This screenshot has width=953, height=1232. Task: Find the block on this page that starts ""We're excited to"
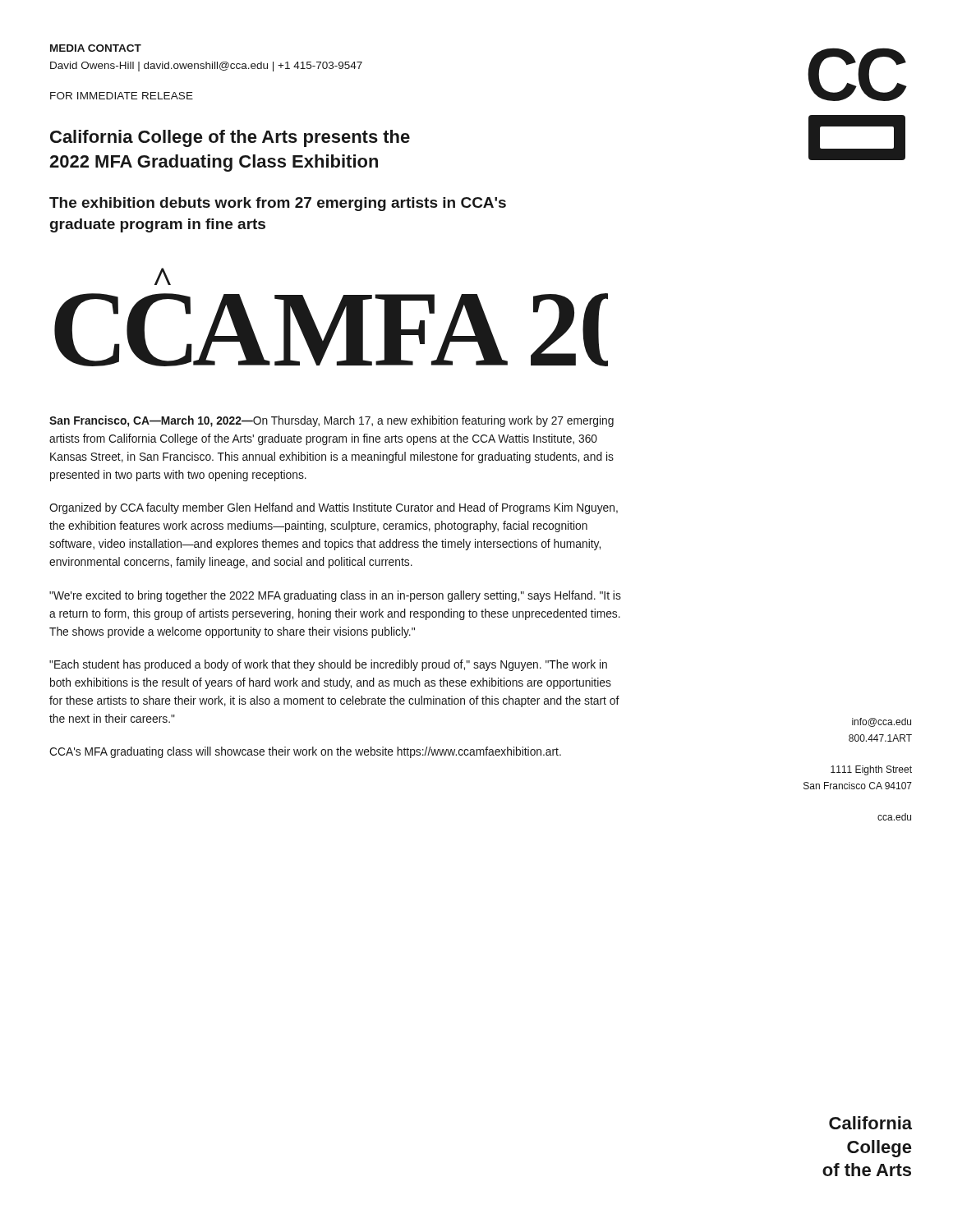pos(337,614)
